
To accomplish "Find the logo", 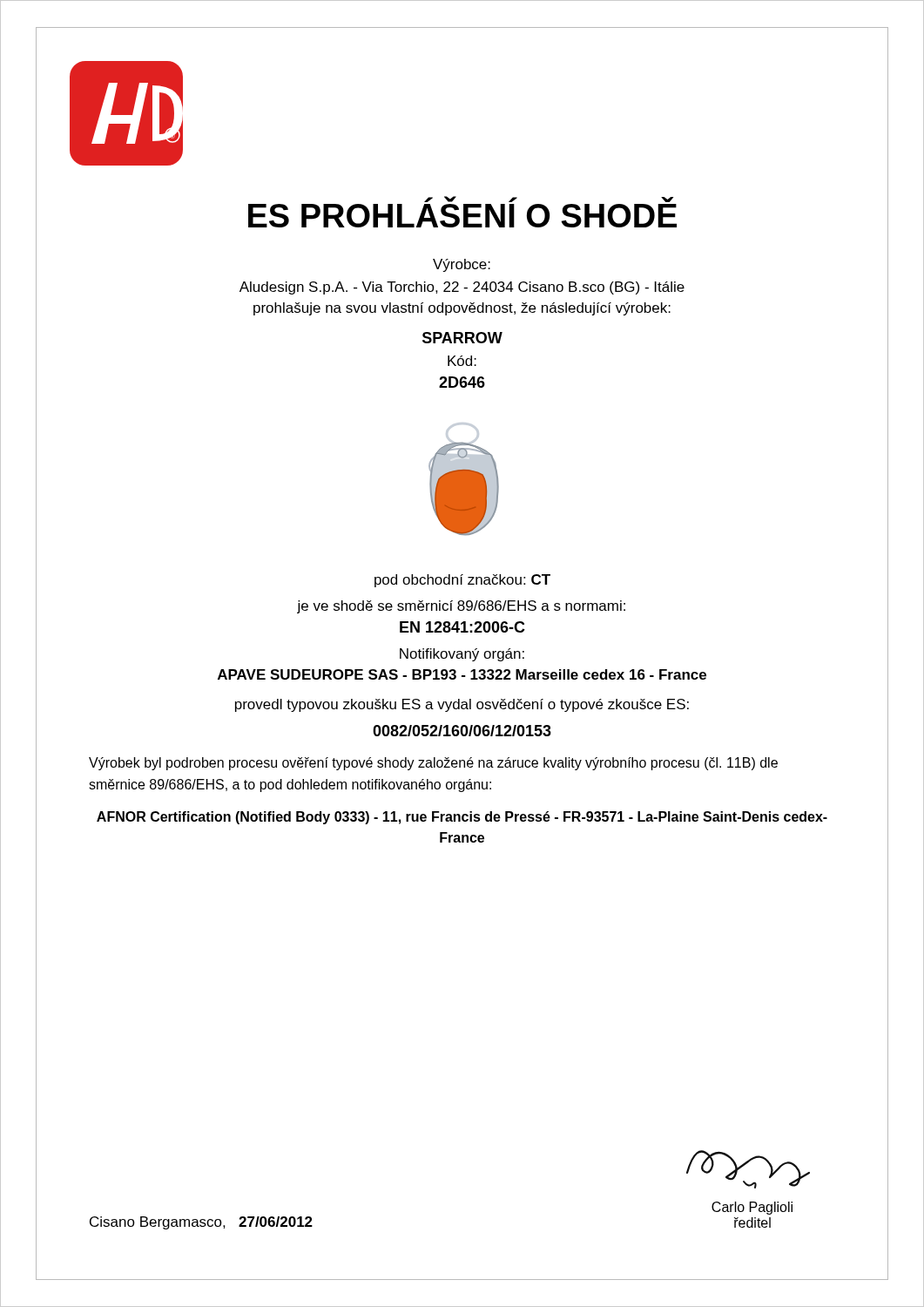I will pyautogui.click(x=126, y=115).
